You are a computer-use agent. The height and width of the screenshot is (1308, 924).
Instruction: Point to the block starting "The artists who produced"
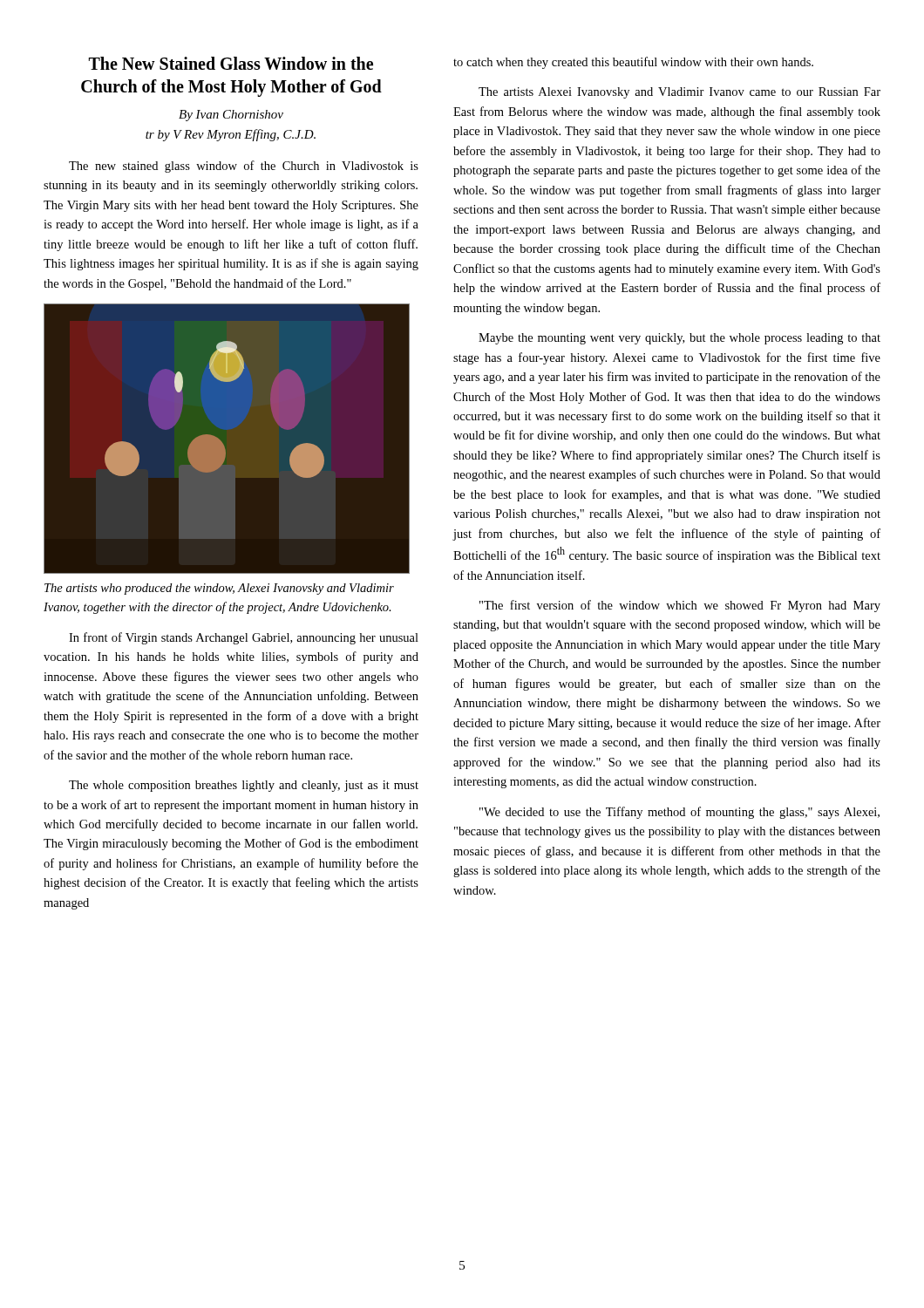(219, 597)
